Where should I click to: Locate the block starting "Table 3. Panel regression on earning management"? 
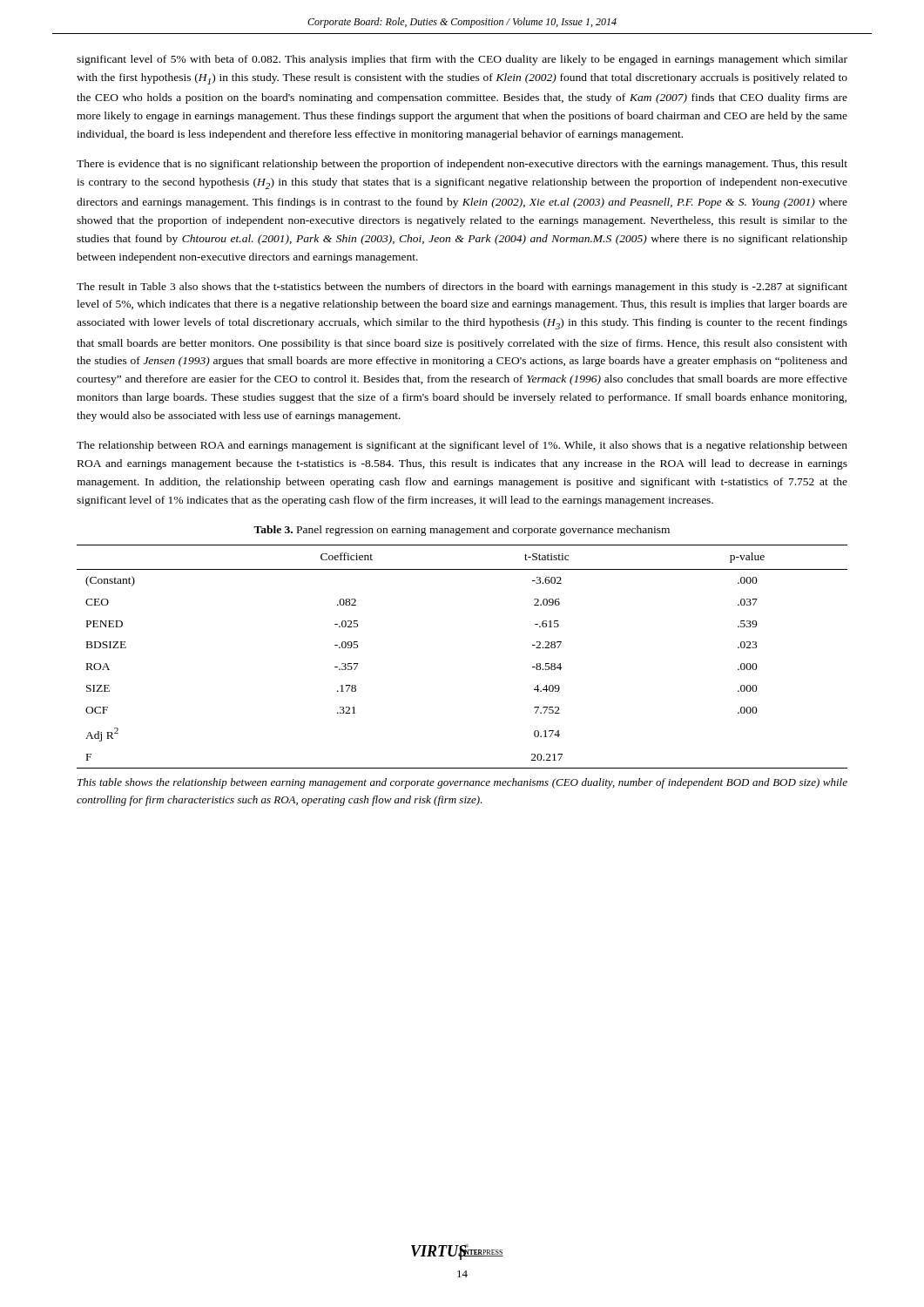[x=462, y=529]
